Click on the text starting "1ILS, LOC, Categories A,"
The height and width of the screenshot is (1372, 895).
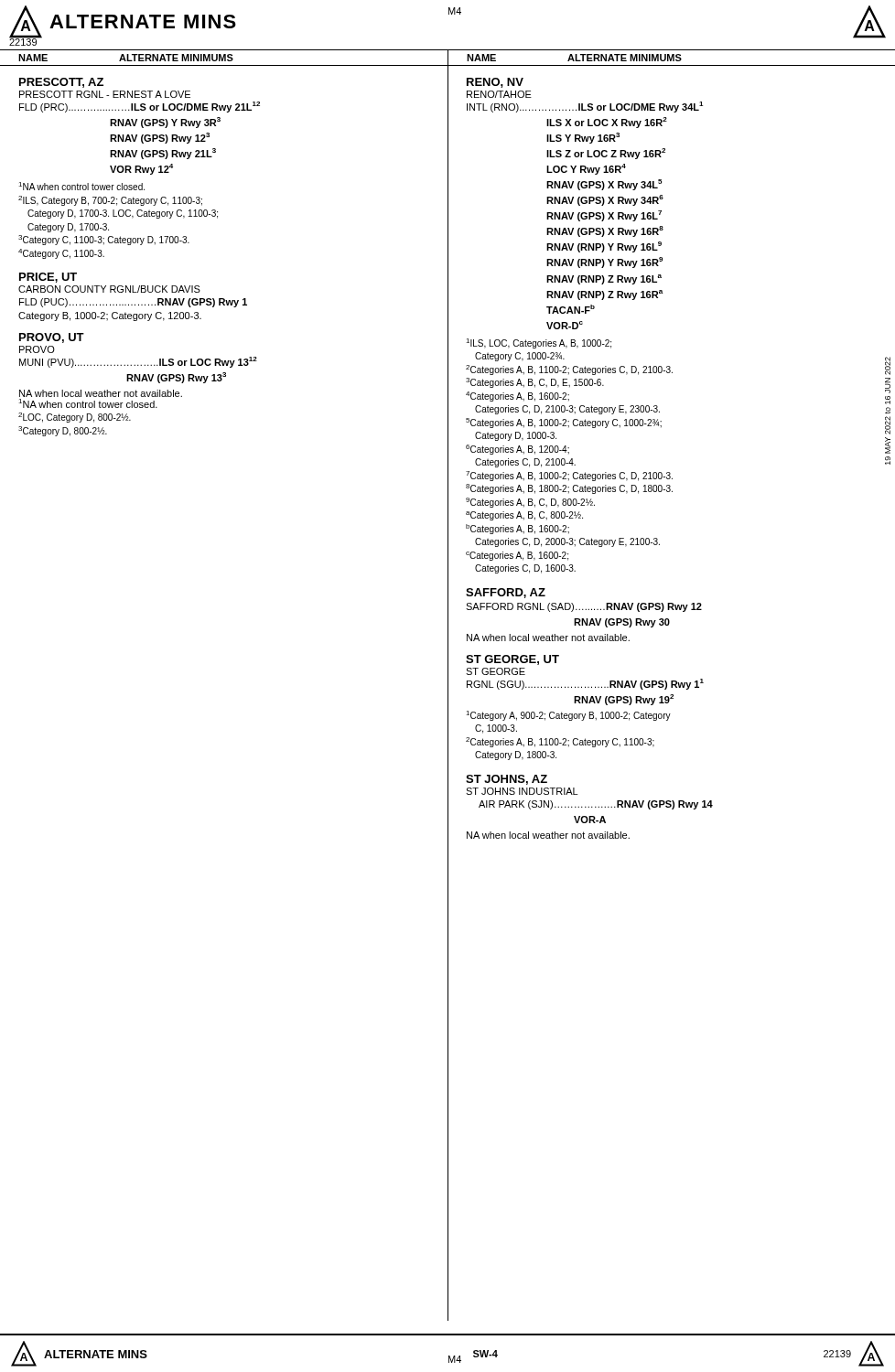pyautogui.click(x=539, y=343)
